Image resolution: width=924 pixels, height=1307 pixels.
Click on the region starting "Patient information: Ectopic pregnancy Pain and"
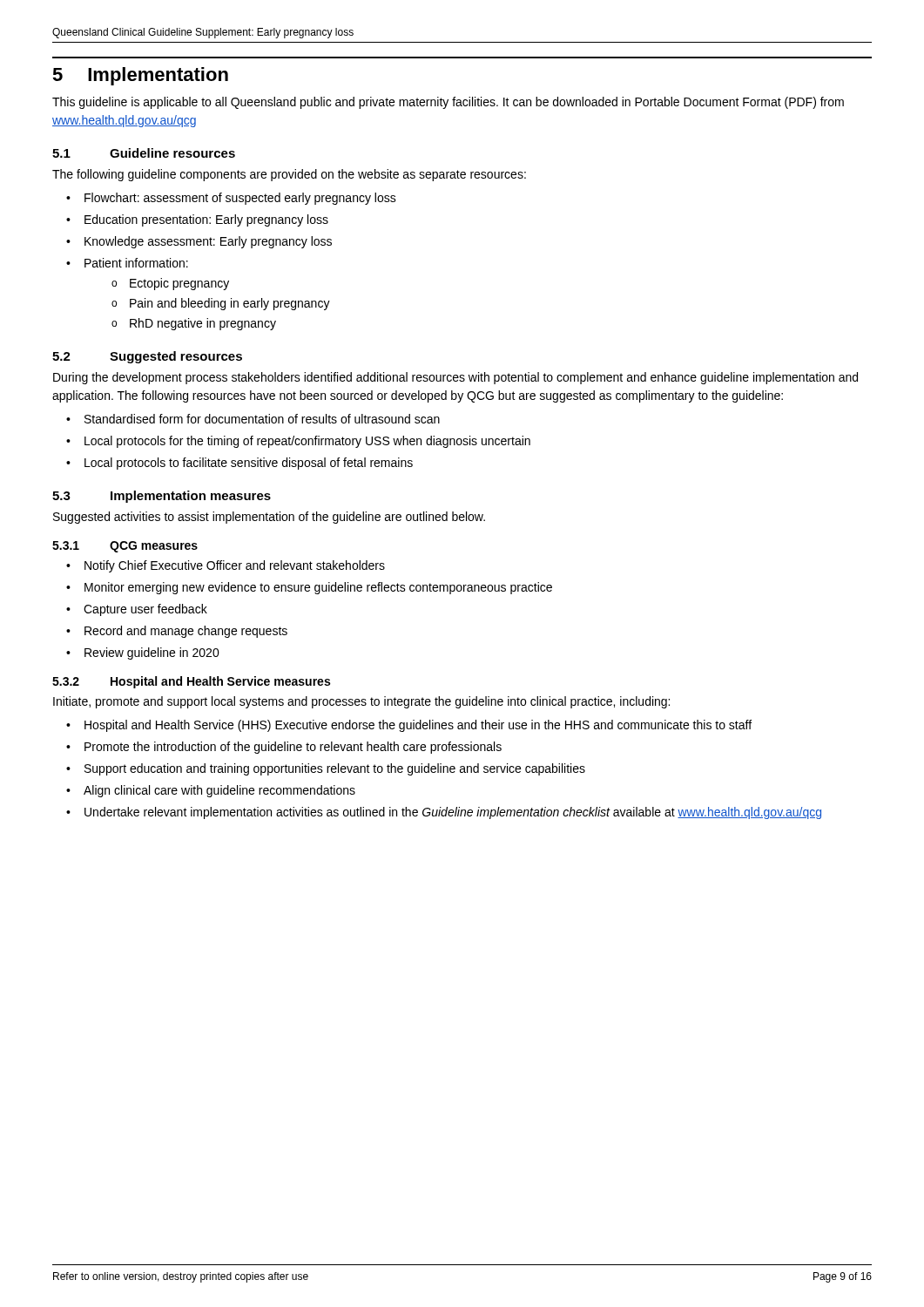click(127, 263)
